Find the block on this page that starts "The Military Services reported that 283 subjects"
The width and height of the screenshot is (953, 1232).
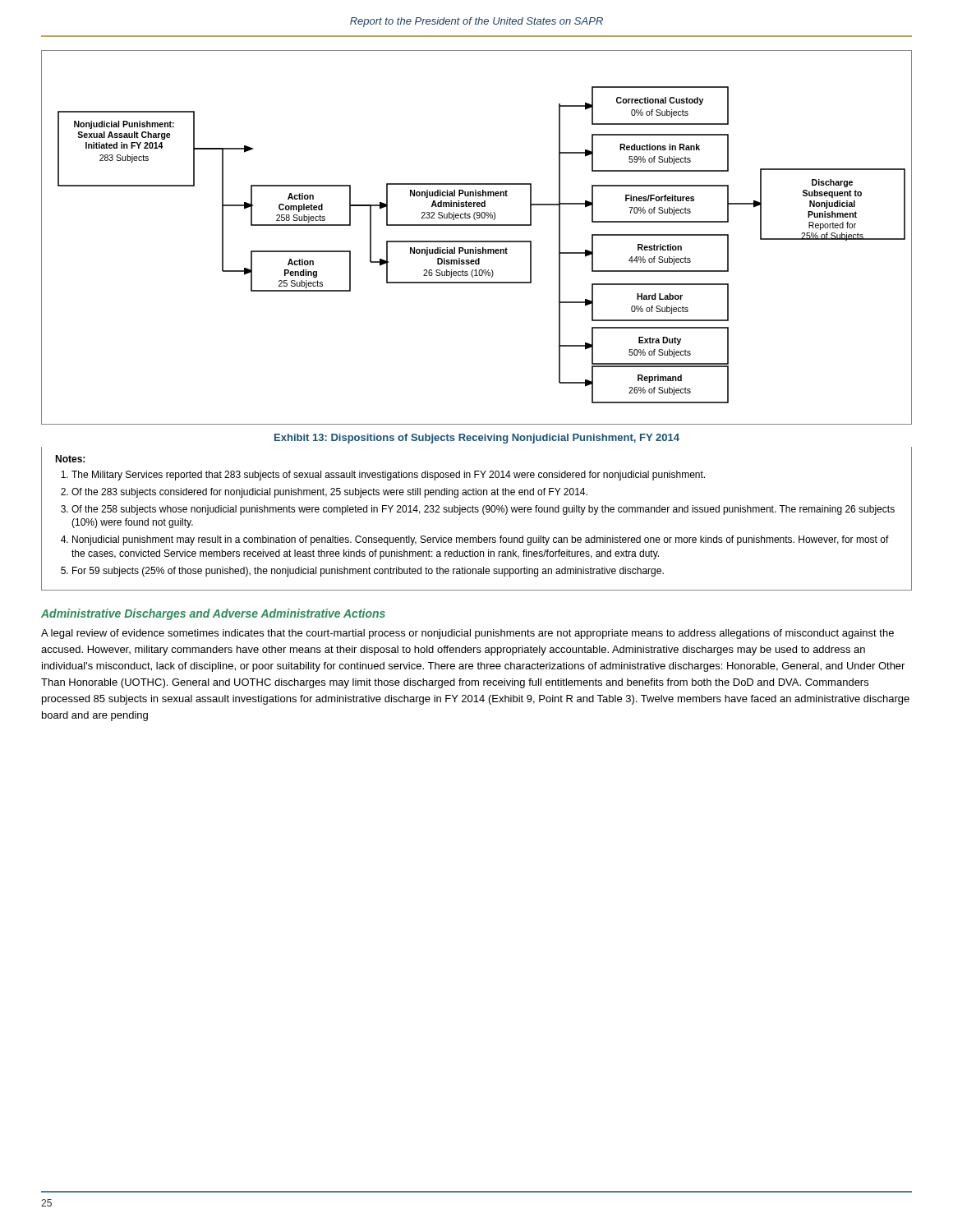pyautogui.click(x=389, y=475)
